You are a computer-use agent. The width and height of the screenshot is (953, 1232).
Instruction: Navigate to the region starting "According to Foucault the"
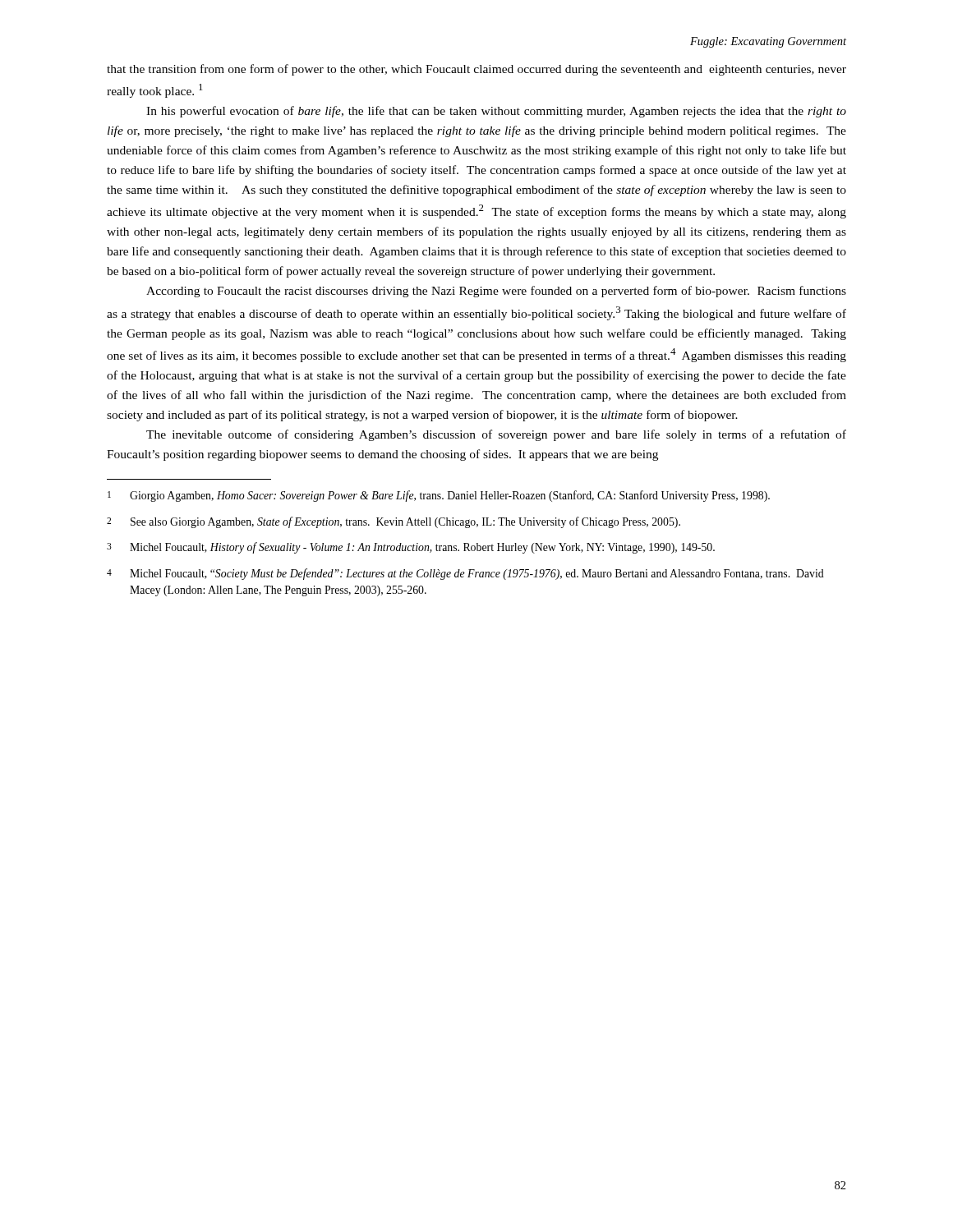click(476, 353)
